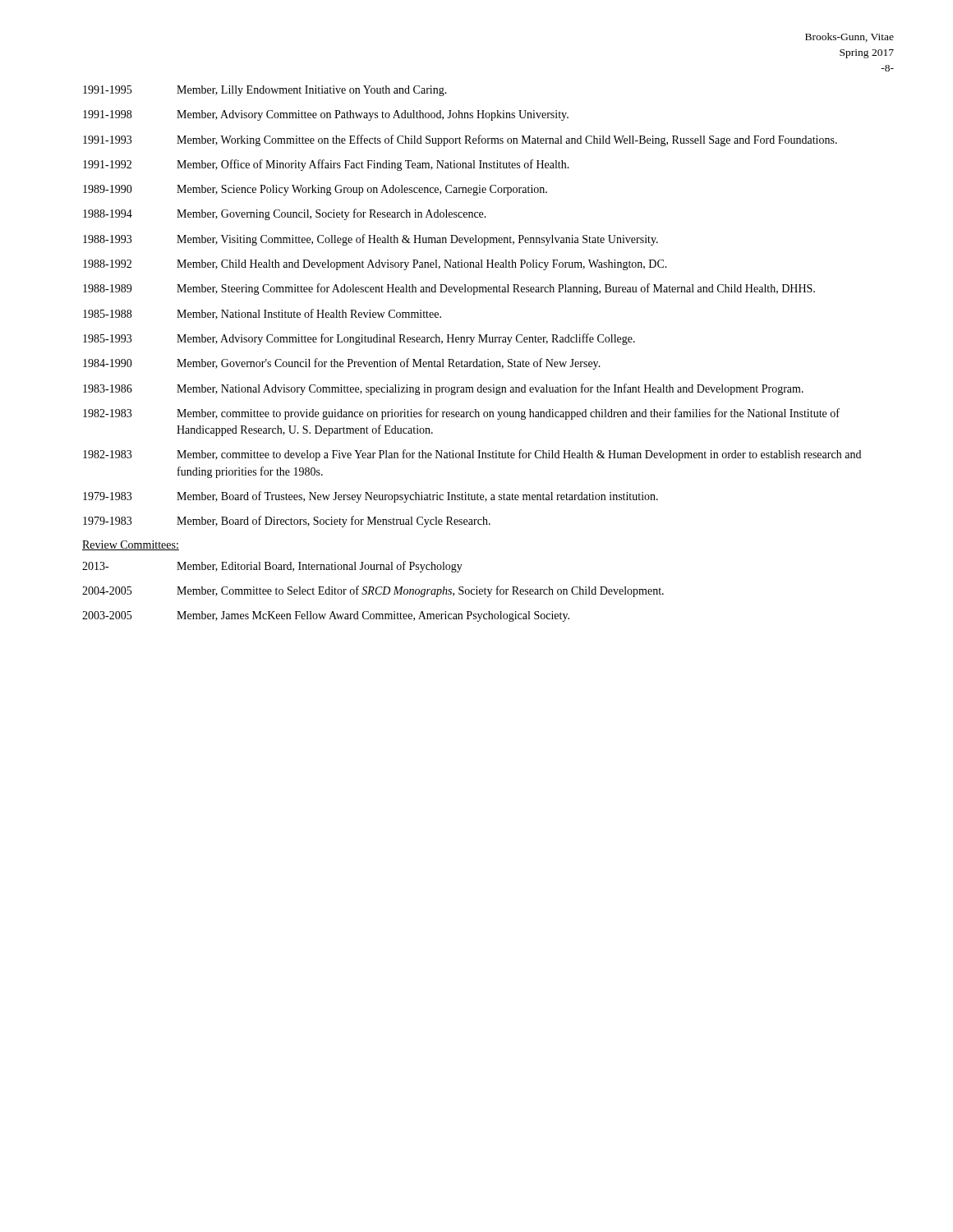The image size is (953, 1232).
Task: Point to the passage starting "1991-1992 Member, Office"
Action: 488,165
